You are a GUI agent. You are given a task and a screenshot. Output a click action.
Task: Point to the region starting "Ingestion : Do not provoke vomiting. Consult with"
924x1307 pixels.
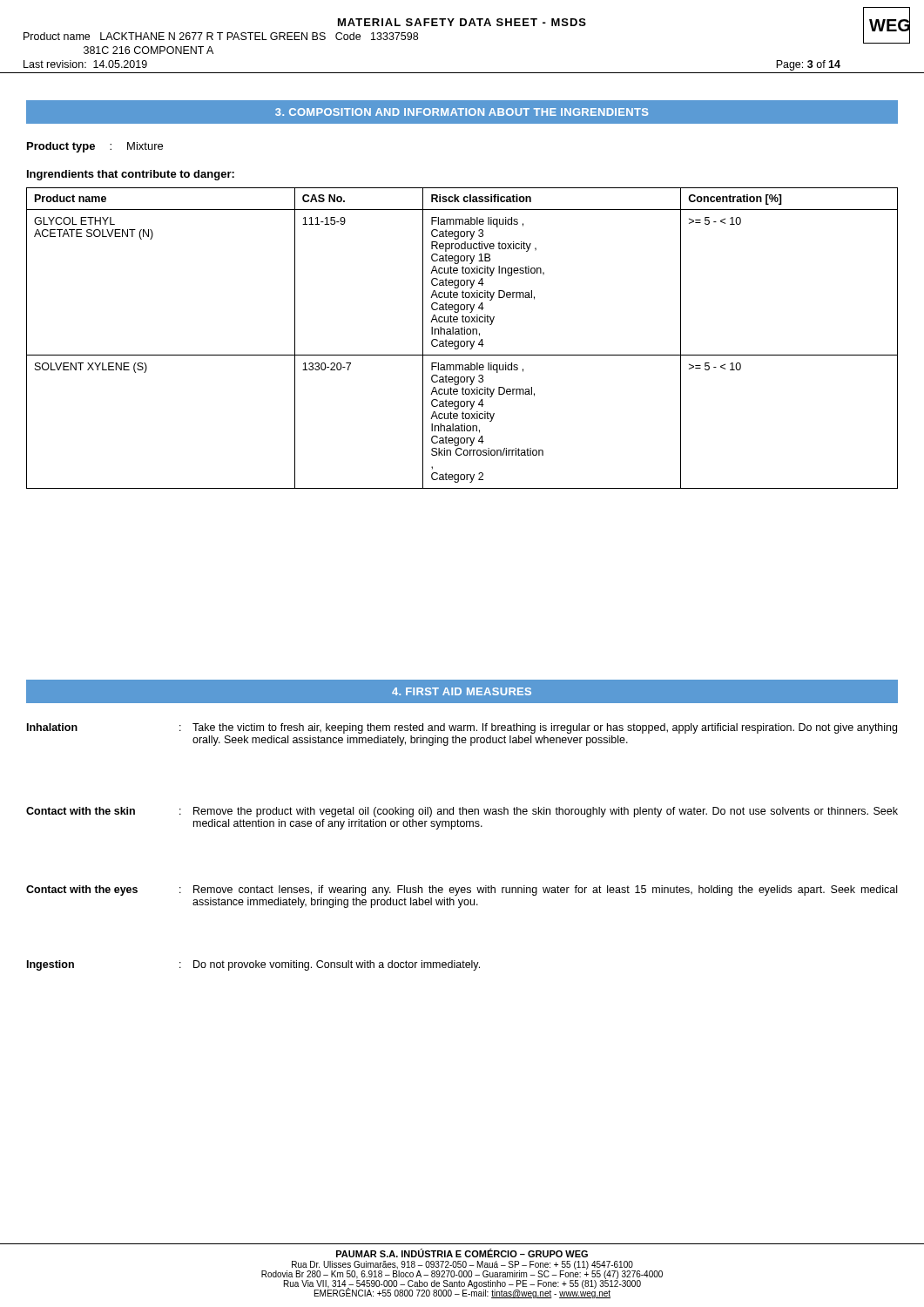tap(462, 965)
